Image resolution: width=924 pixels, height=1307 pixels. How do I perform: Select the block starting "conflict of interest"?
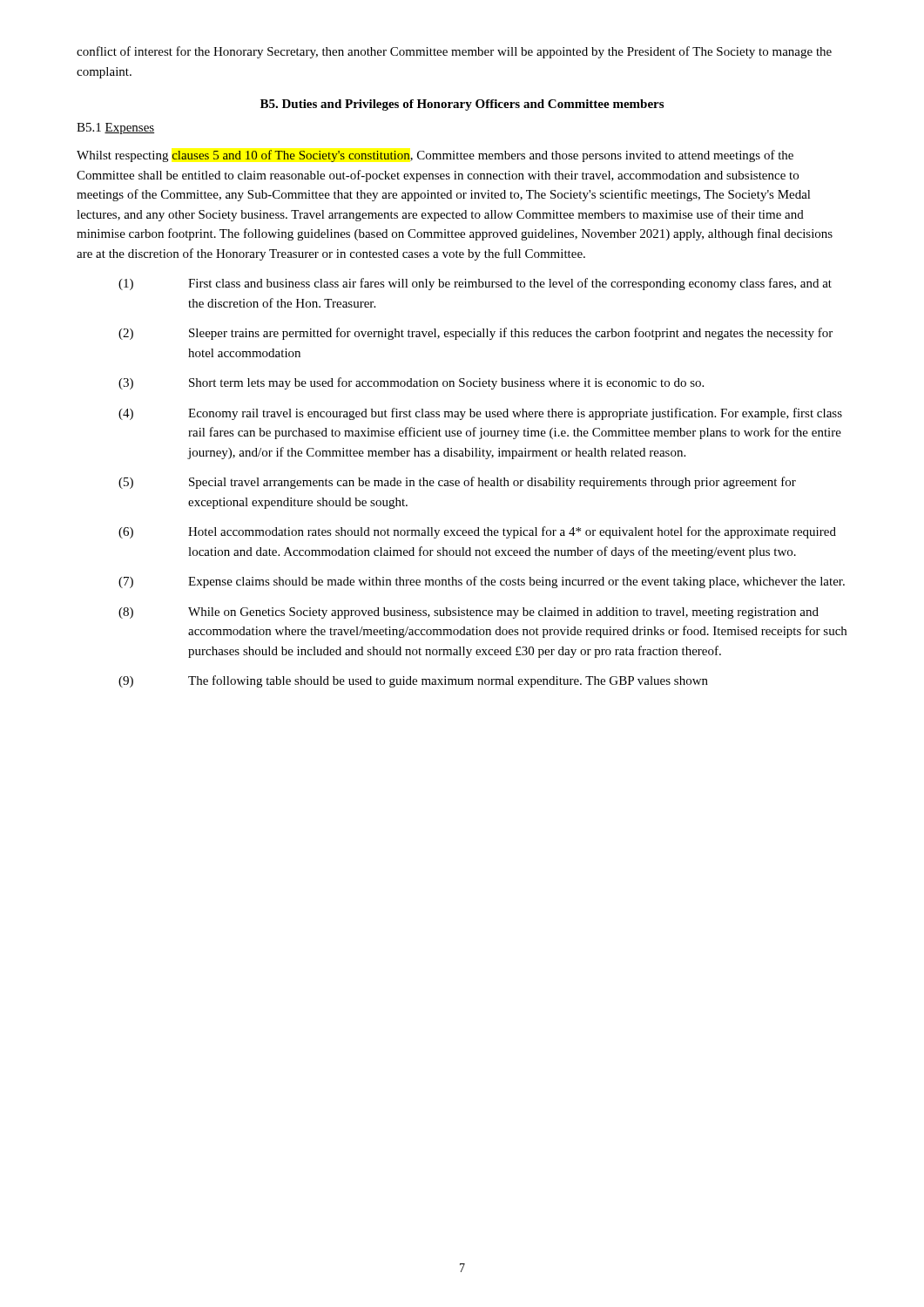pyautogui.click(x=462, y=61)
